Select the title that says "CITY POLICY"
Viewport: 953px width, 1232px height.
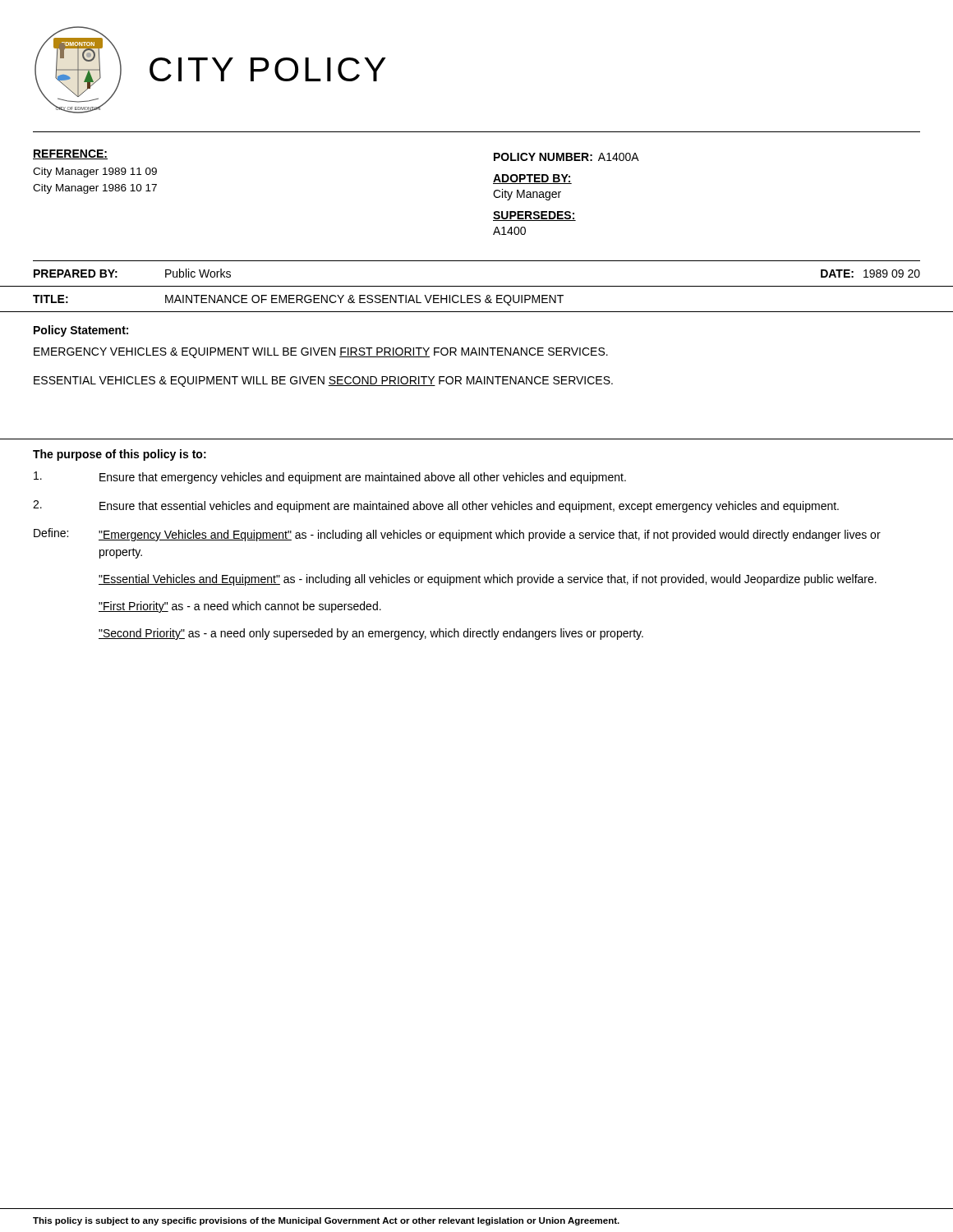(x=269, y=69)
